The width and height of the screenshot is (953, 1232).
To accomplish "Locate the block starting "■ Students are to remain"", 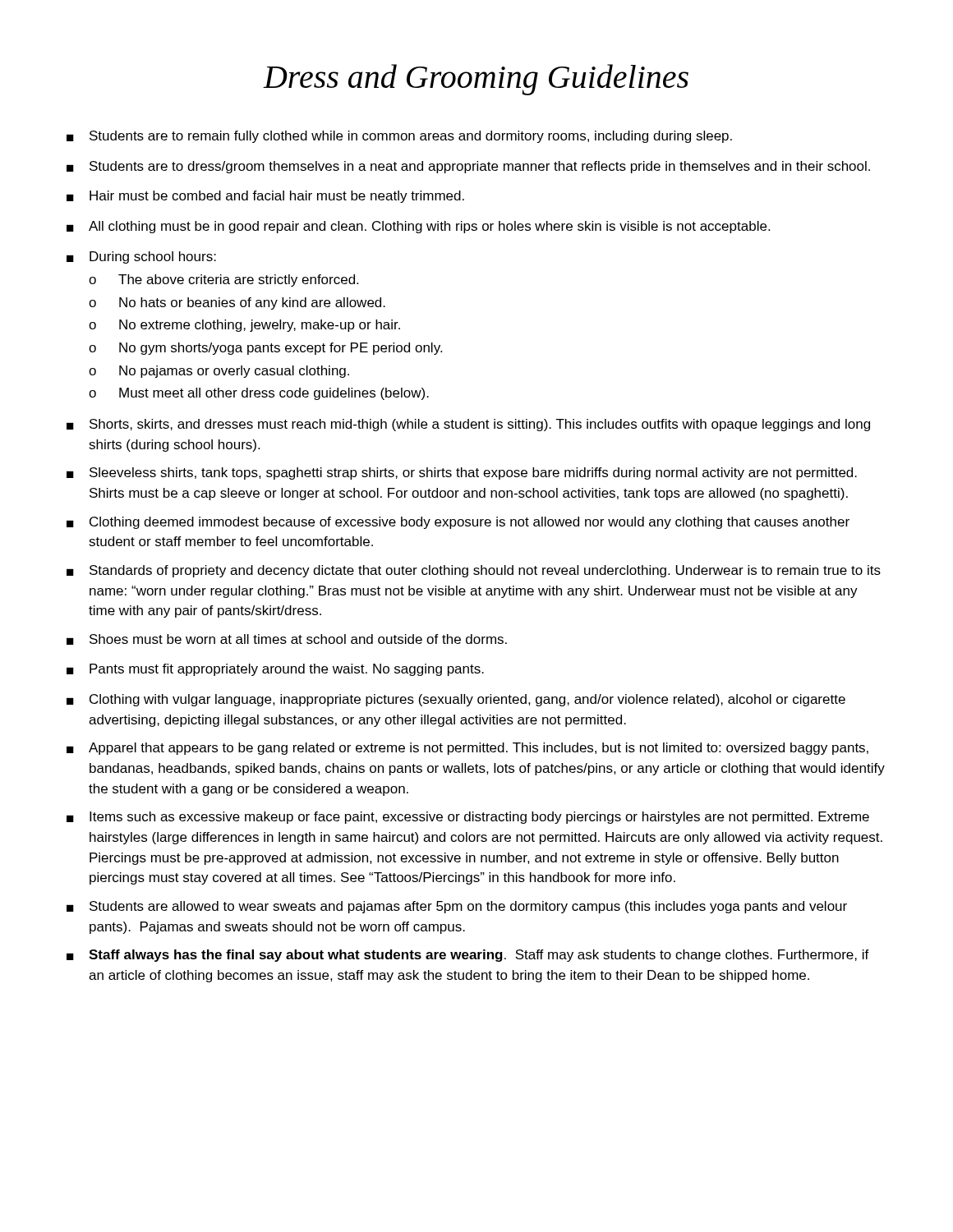I will tap(476, 137).
